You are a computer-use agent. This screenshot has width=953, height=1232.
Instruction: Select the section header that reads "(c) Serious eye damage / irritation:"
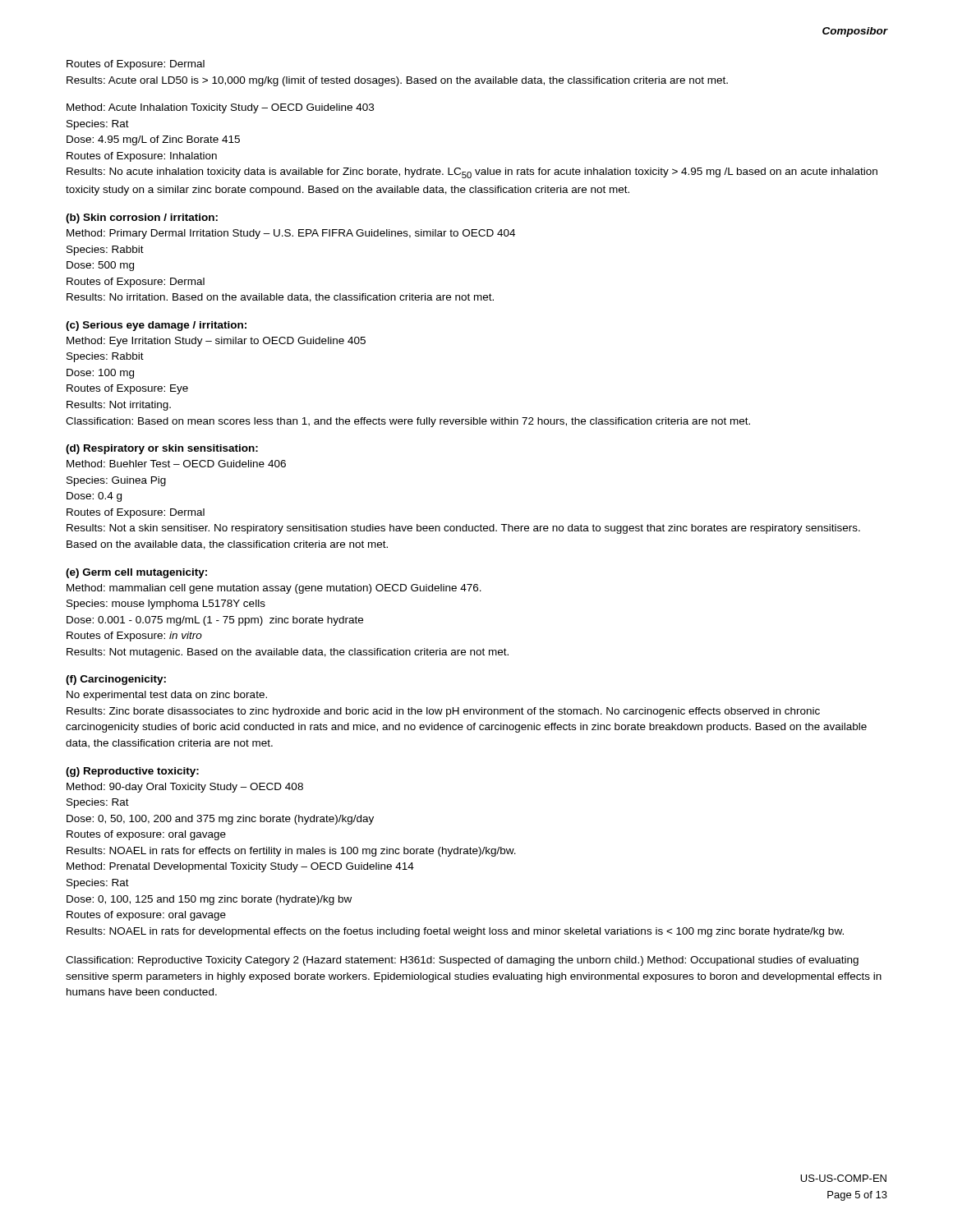(x=157, y=325)
